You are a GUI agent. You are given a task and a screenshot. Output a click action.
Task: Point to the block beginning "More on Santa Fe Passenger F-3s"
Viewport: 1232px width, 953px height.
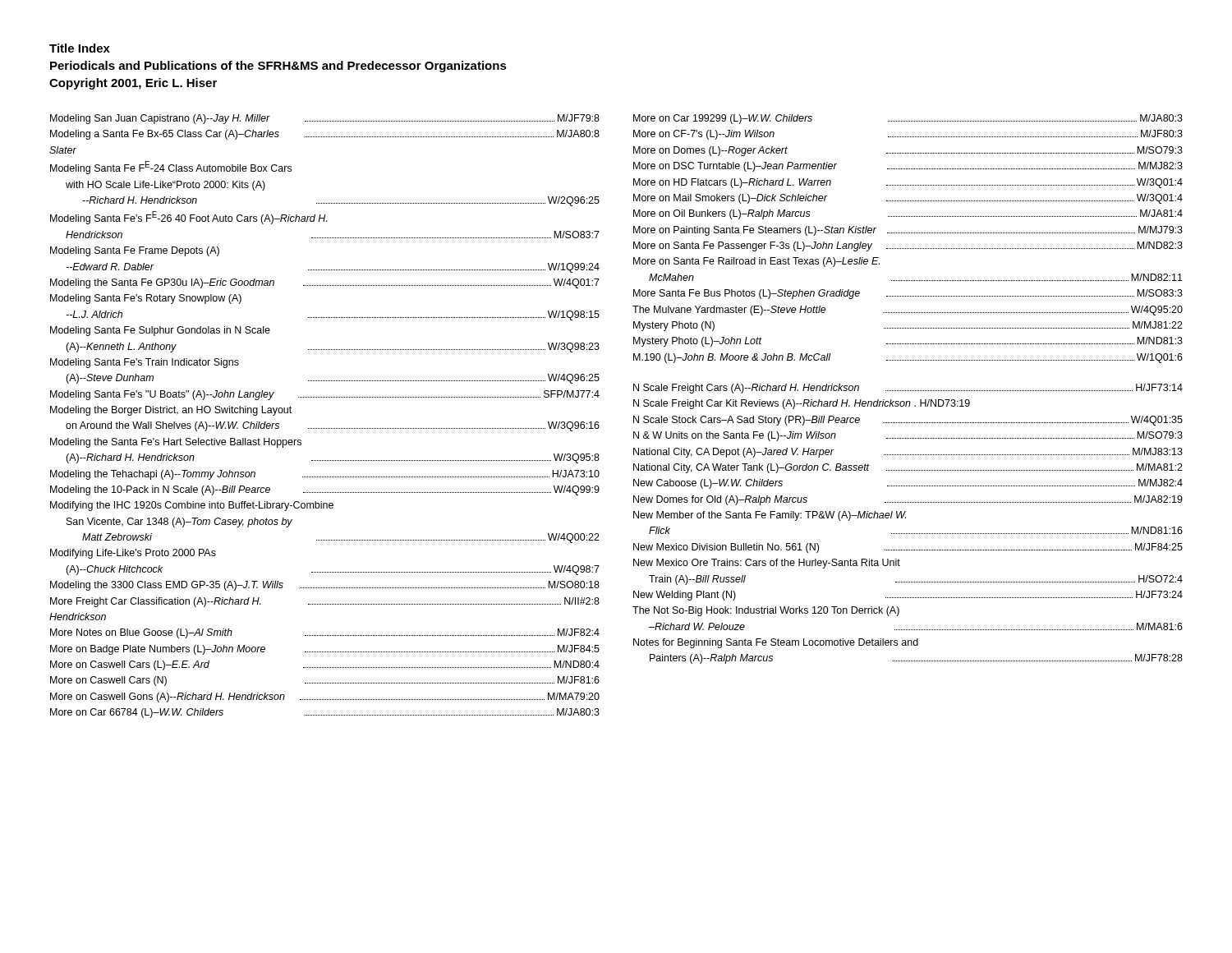[908, 246]
